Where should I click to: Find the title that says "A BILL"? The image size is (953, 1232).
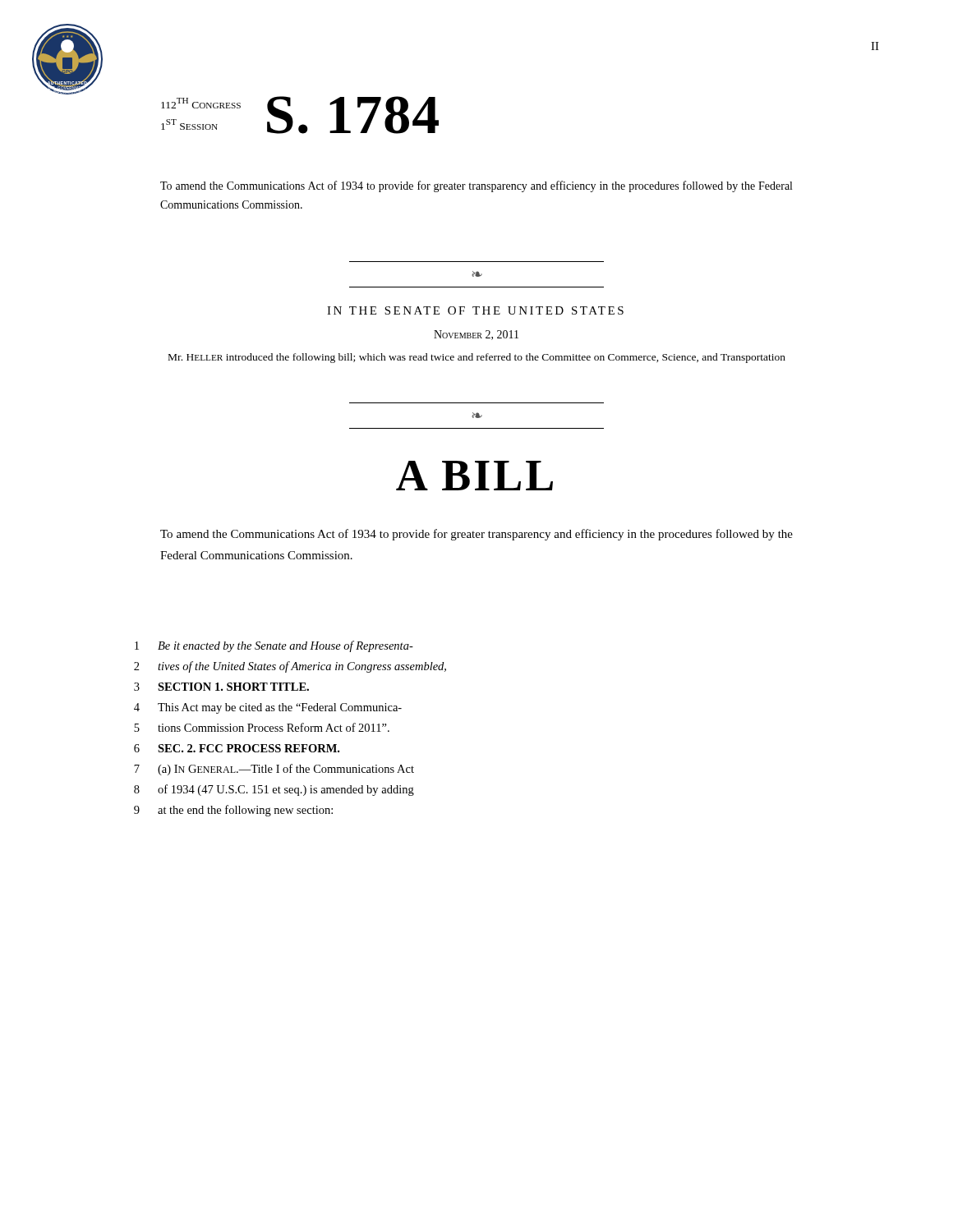coord(476,476)
